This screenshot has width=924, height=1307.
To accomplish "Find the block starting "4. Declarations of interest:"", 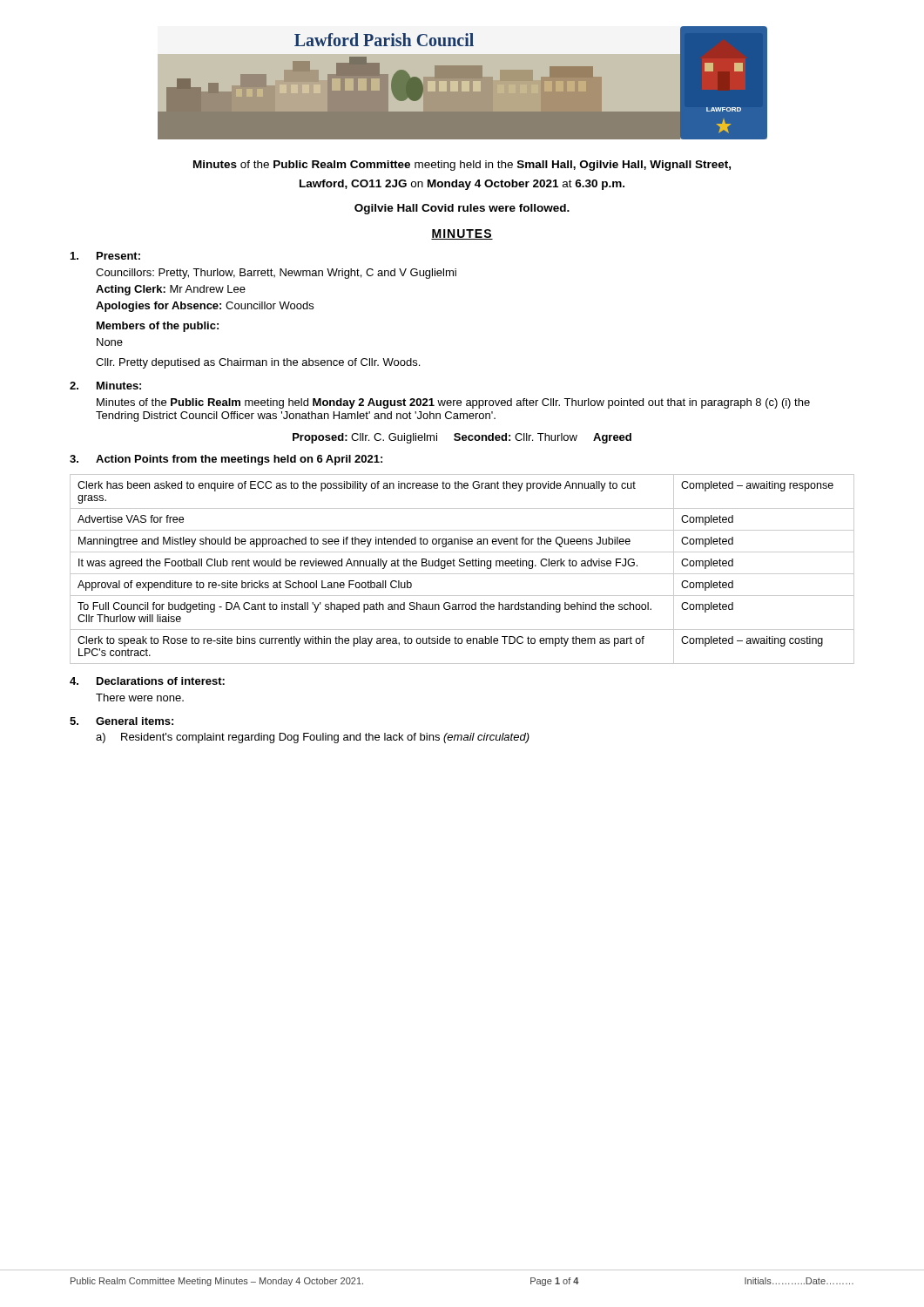I will (148, 681).
